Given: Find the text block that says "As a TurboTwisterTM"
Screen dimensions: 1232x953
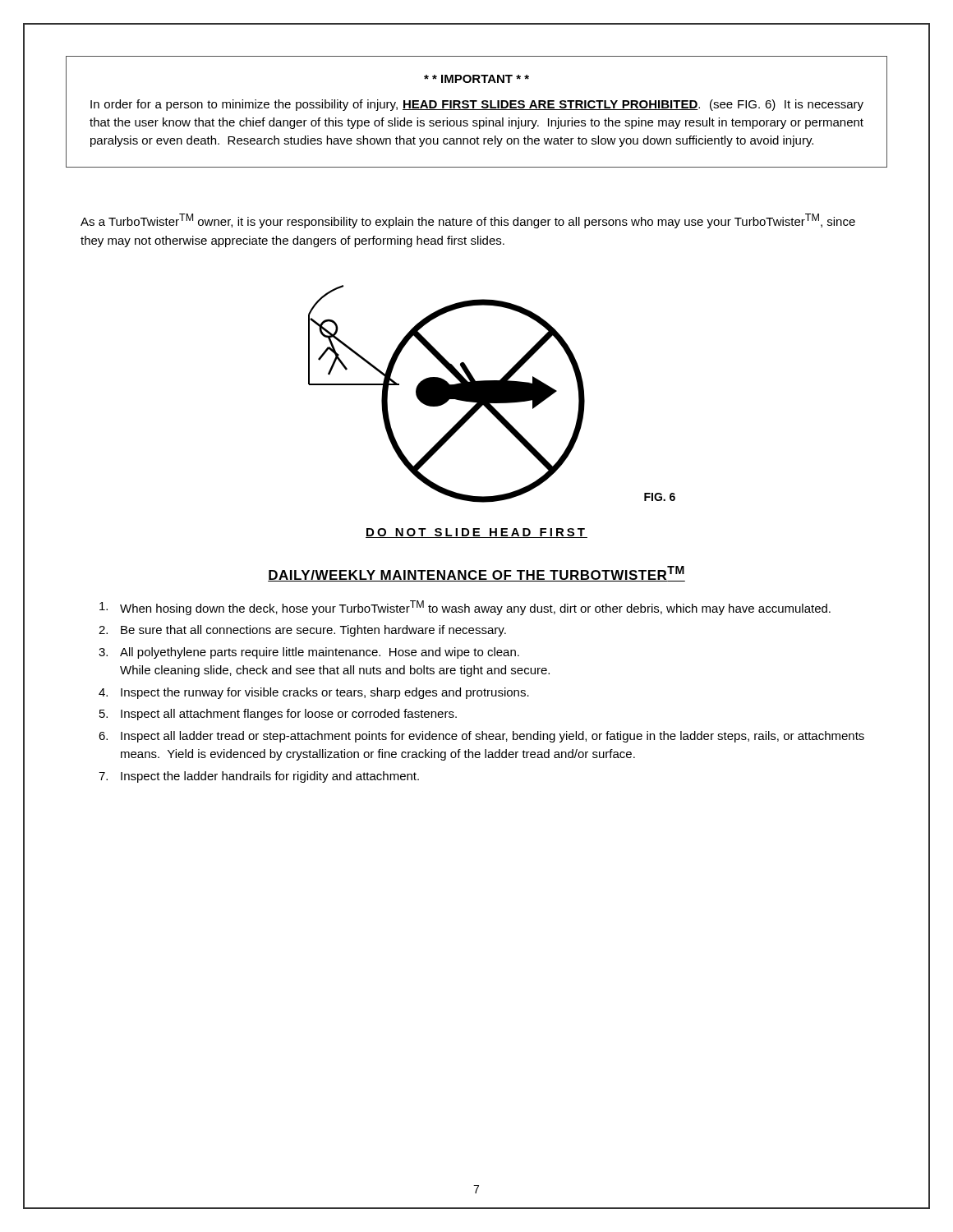Looking at the screenshot, I should tap(468, 230).
